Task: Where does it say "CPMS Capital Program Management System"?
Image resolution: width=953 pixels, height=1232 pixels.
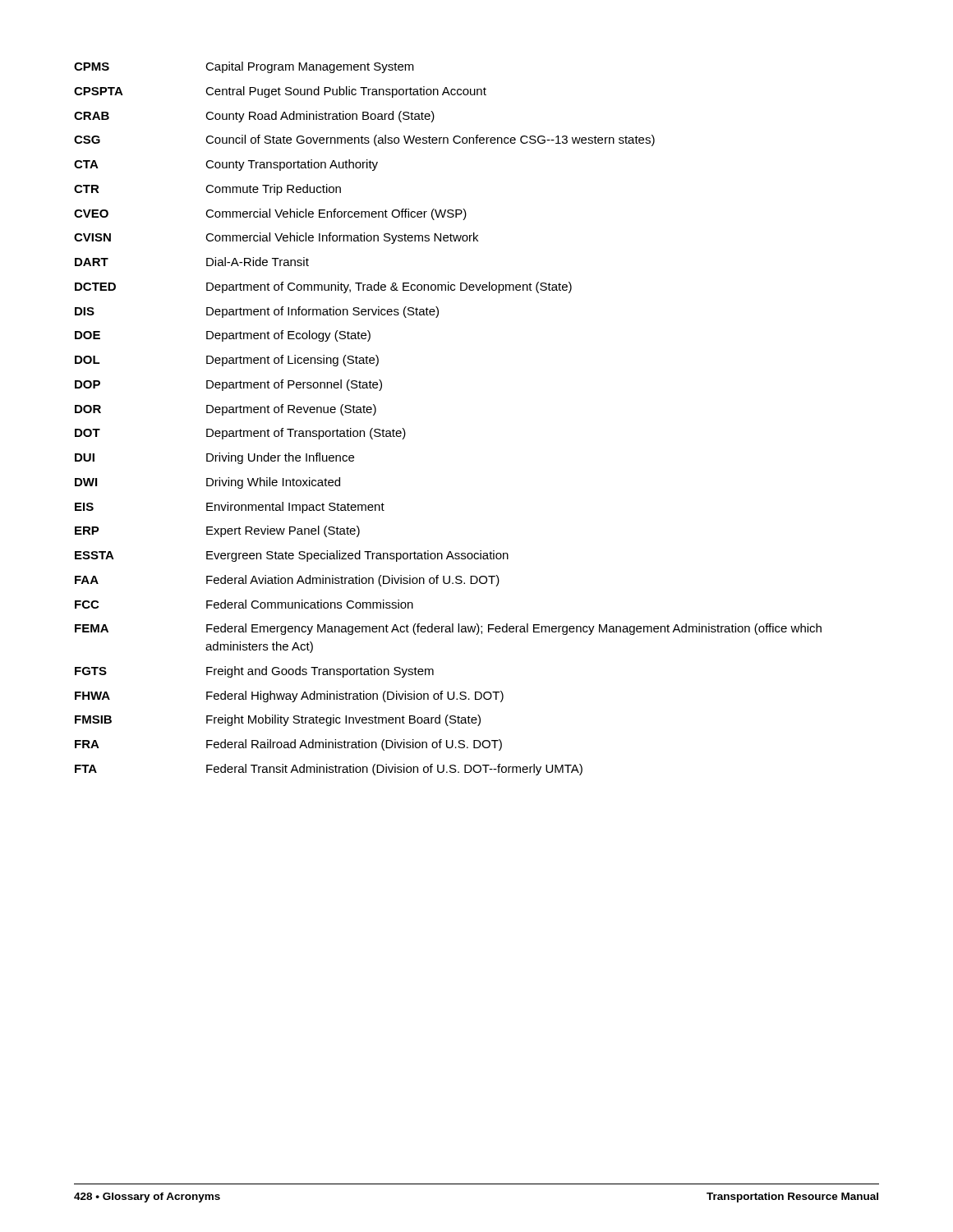Action: pos(244,67)
